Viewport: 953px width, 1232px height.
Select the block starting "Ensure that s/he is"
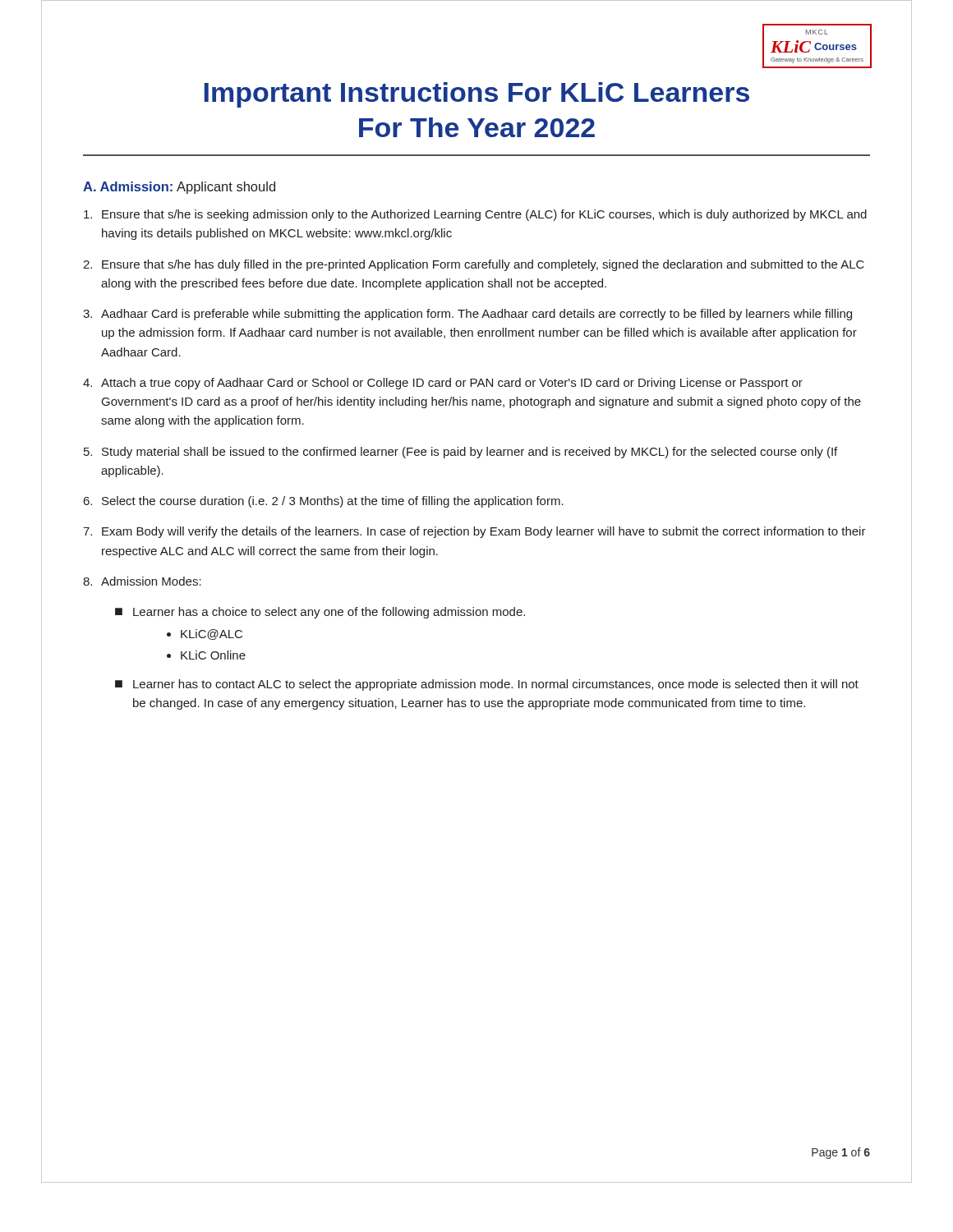pos(476,224)
